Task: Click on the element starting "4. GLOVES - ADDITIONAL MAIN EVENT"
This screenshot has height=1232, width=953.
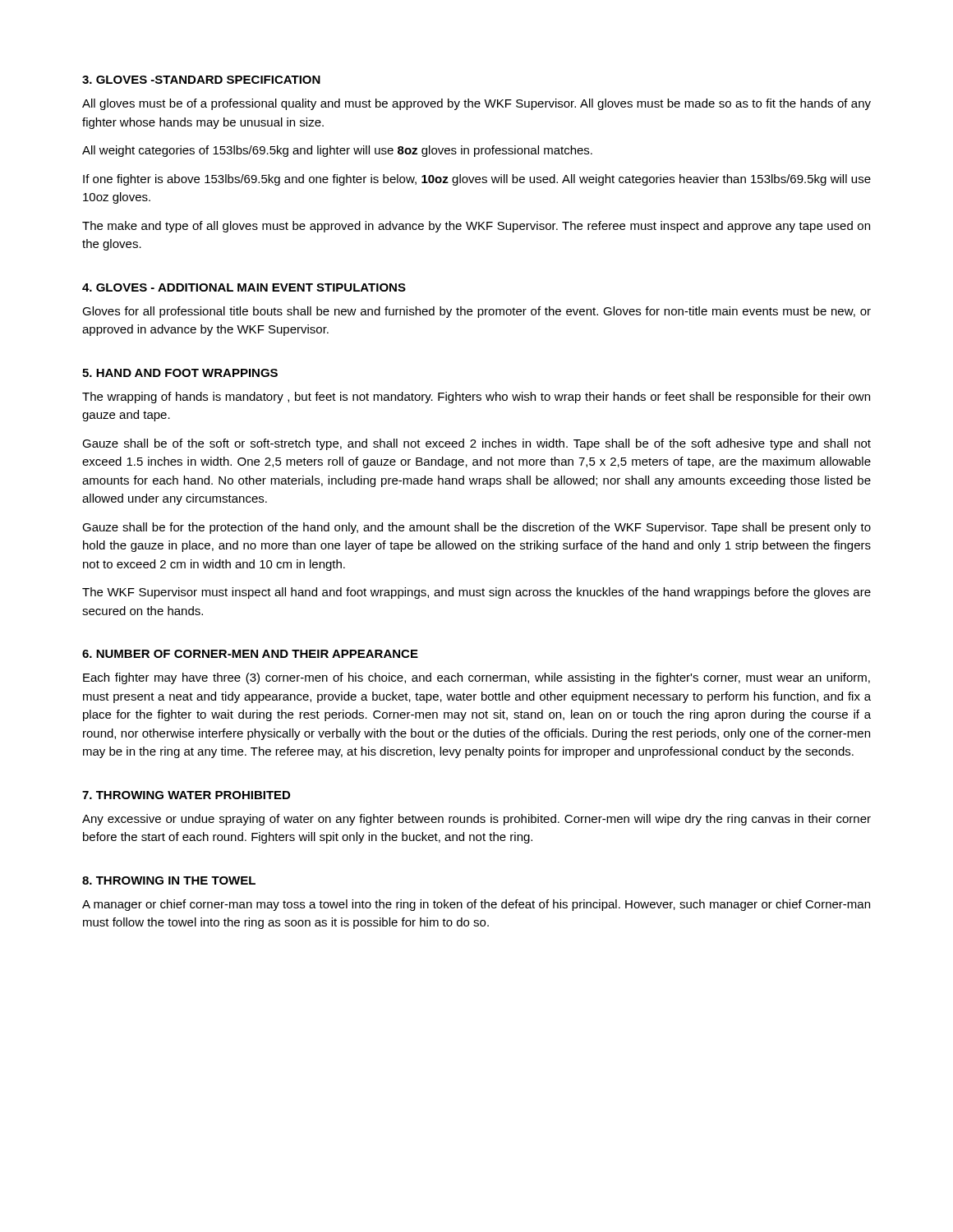Action: point(244,287)
